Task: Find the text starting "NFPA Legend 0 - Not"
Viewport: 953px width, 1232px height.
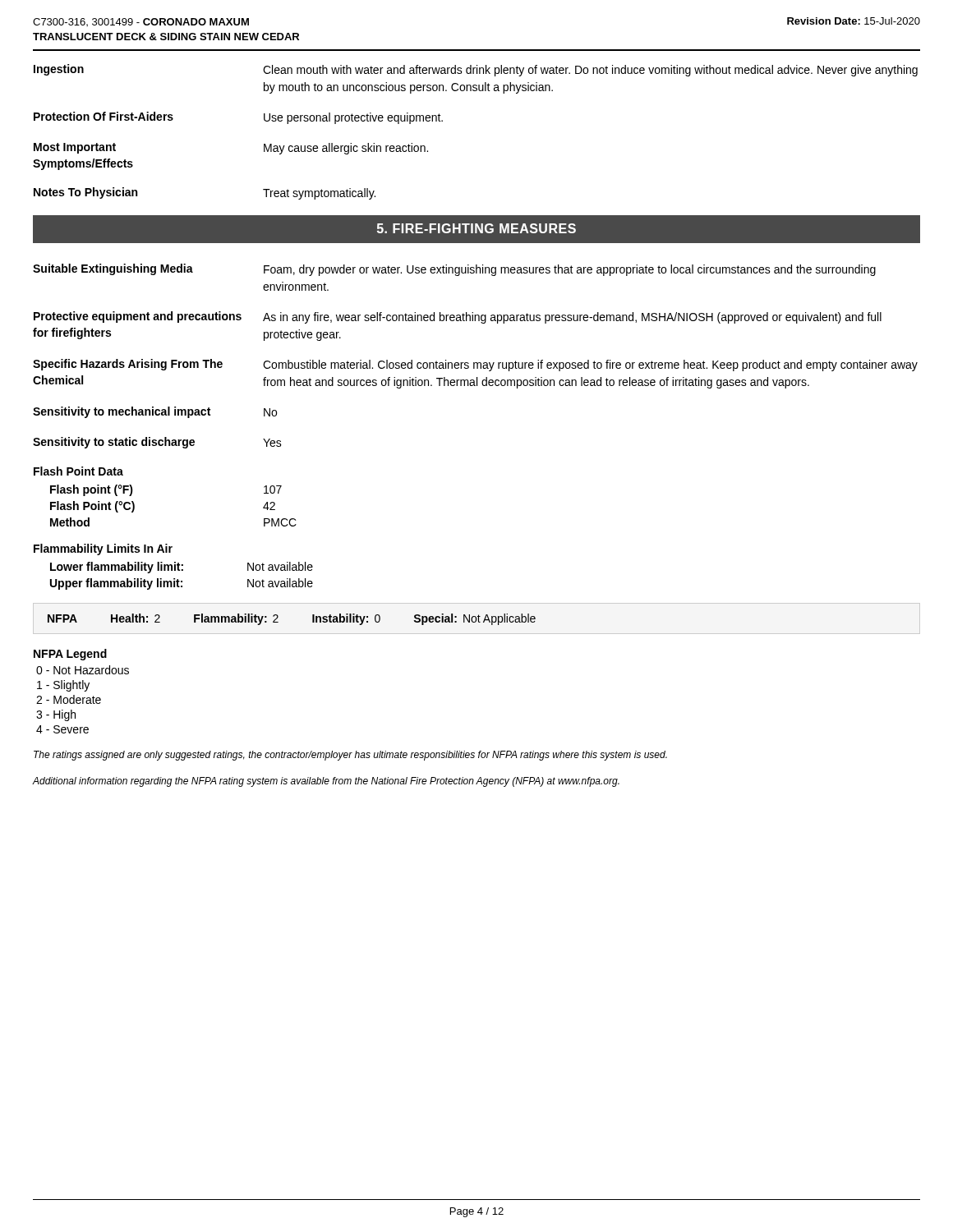Action: (70, 655)
